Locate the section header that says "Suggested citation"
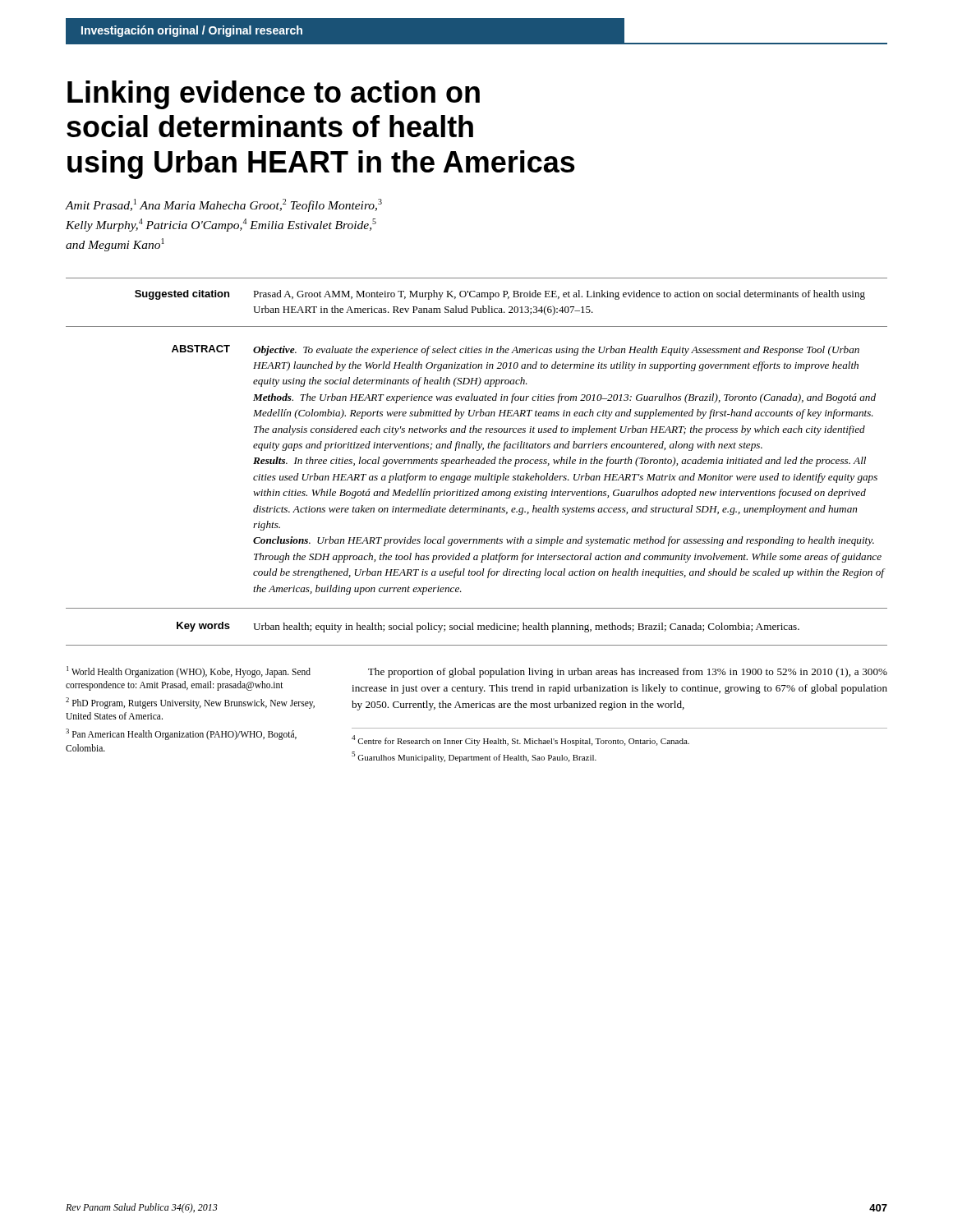The image size is (953, 1232). click(x=182, y=294)
